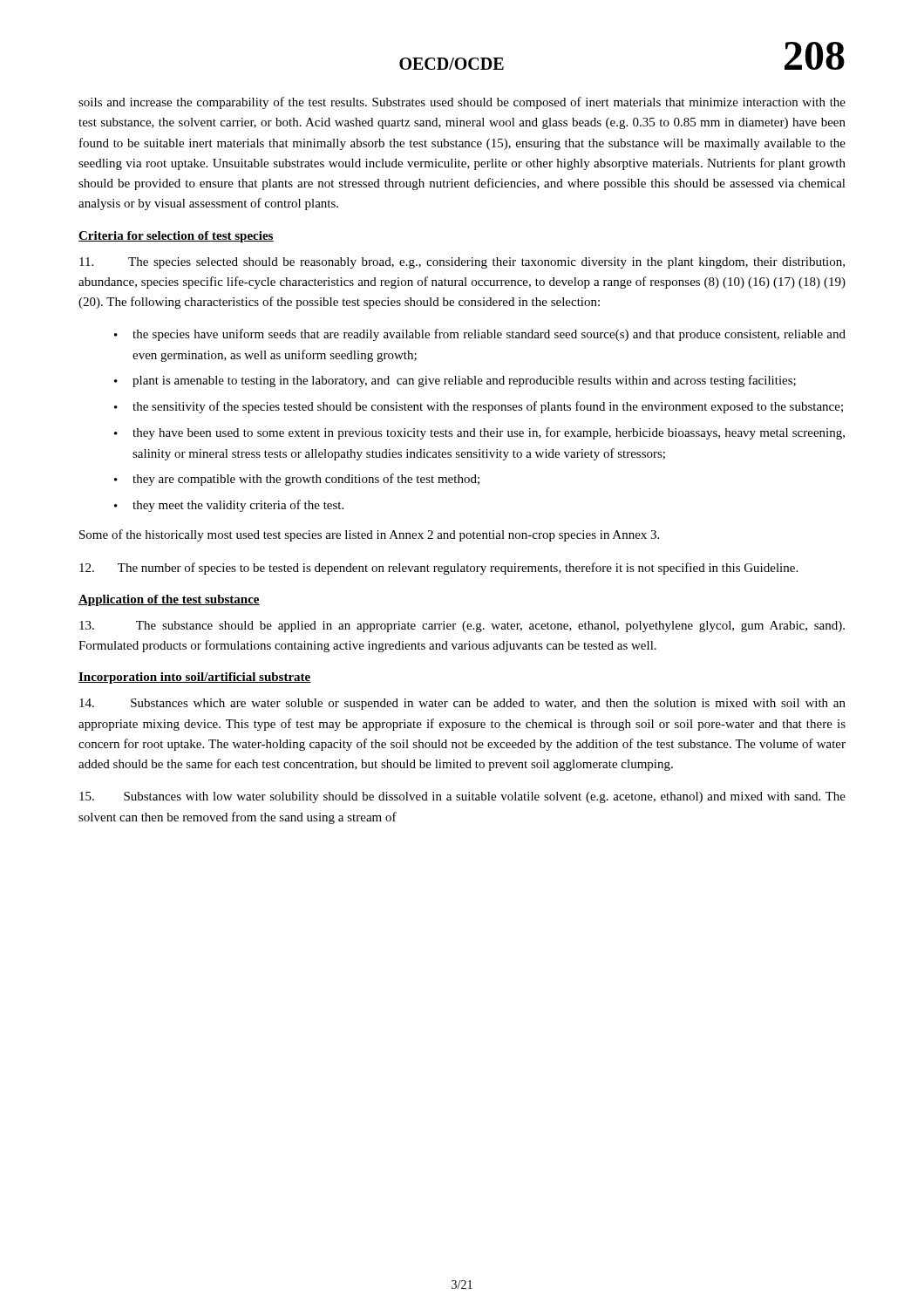Locate the section header containing "Criteria for selection of test"
This screenshot has height=1308, width=924.
176,235
